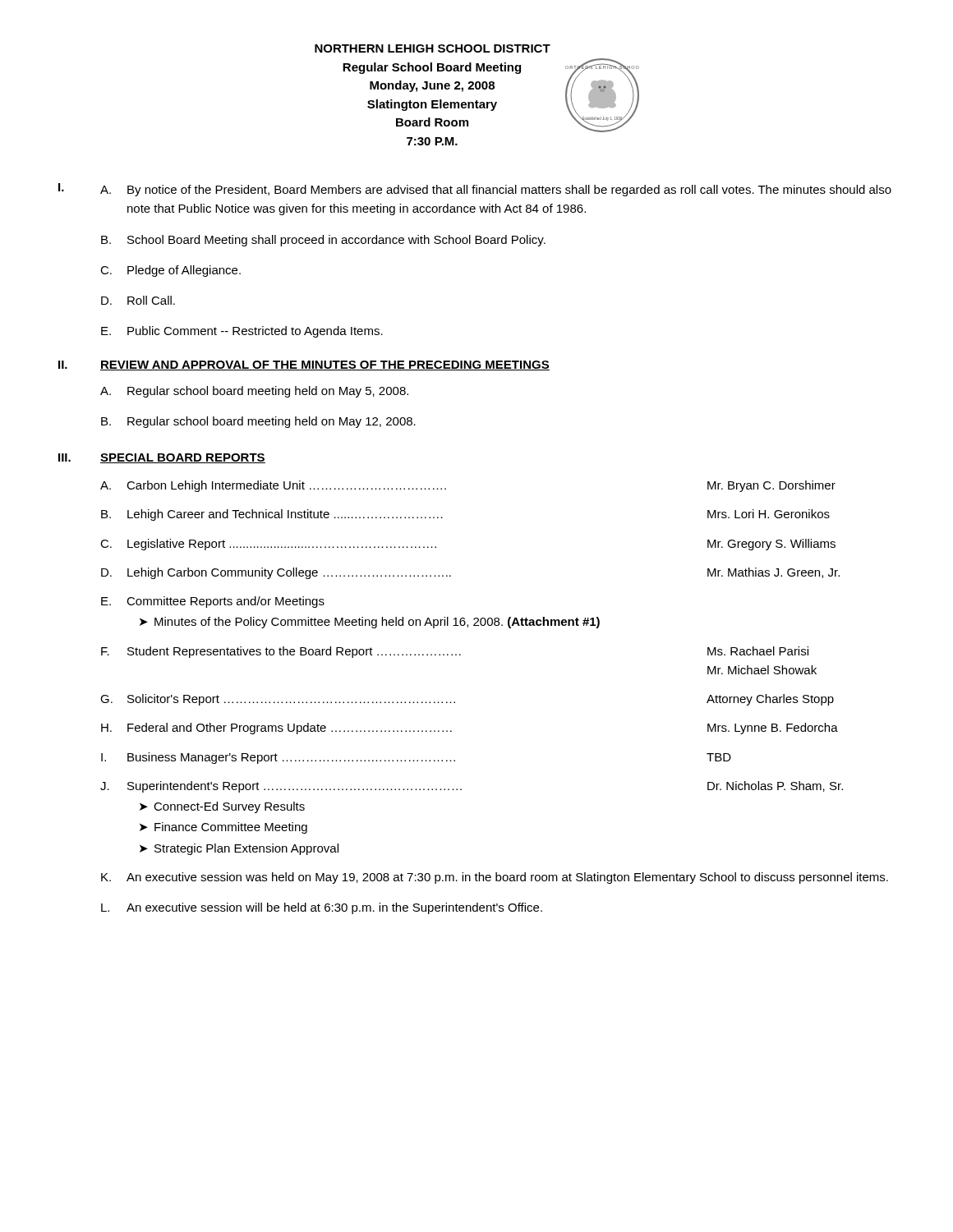The width and height of the screenshot is (953, 1232).
Task: Locate the block of text that opens with "I. Business Manager's Report"
Action: [416, 758]
